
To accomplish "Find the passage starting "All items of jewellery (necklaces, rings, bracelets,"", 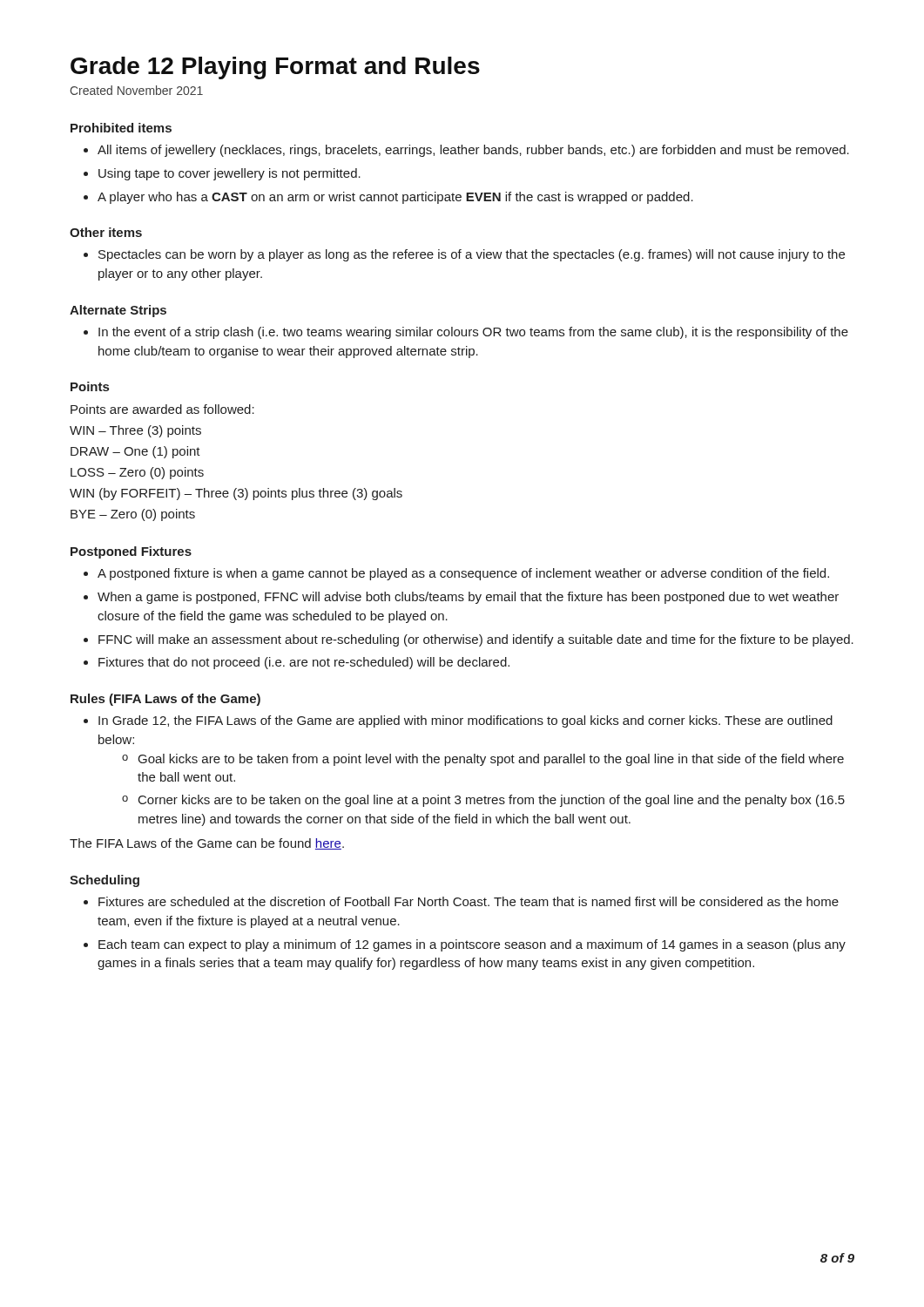I will [462, 150].
